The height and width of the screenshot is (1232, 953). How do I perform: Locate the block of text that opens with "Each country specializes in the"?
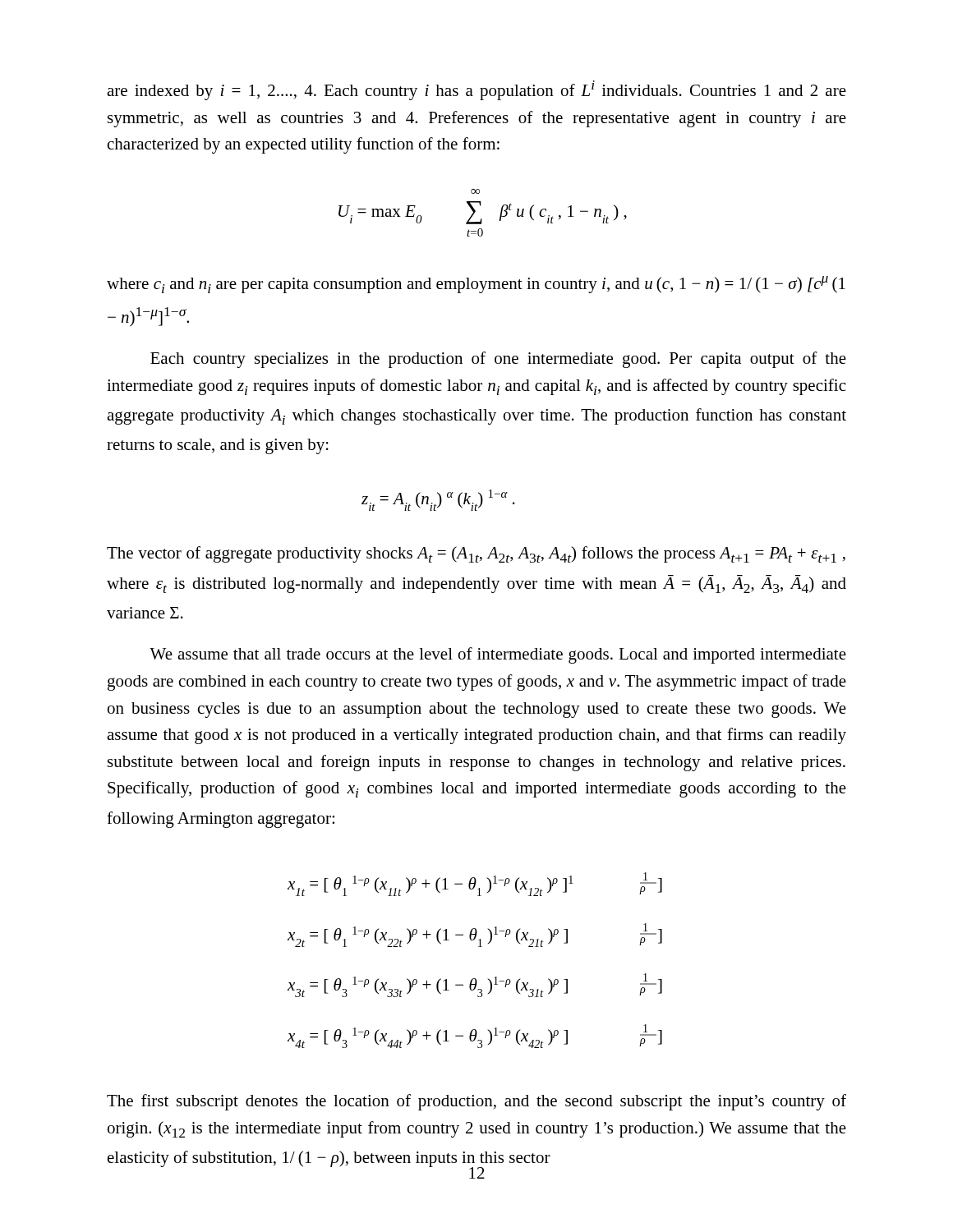click(x=476, y=402)
